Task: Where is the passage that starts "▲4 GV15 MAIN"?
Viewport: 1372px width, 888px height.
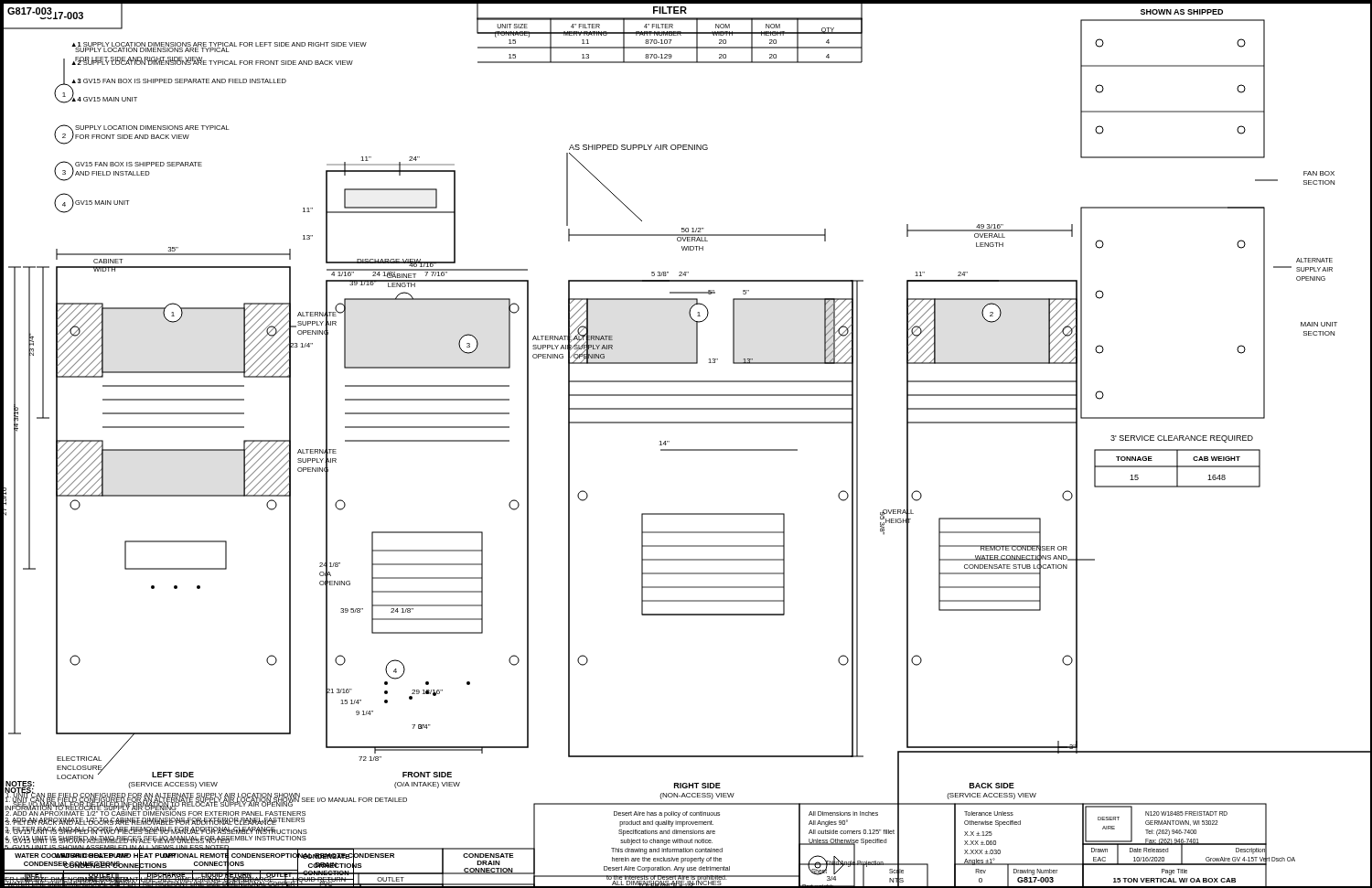Action: pos(104,99)
